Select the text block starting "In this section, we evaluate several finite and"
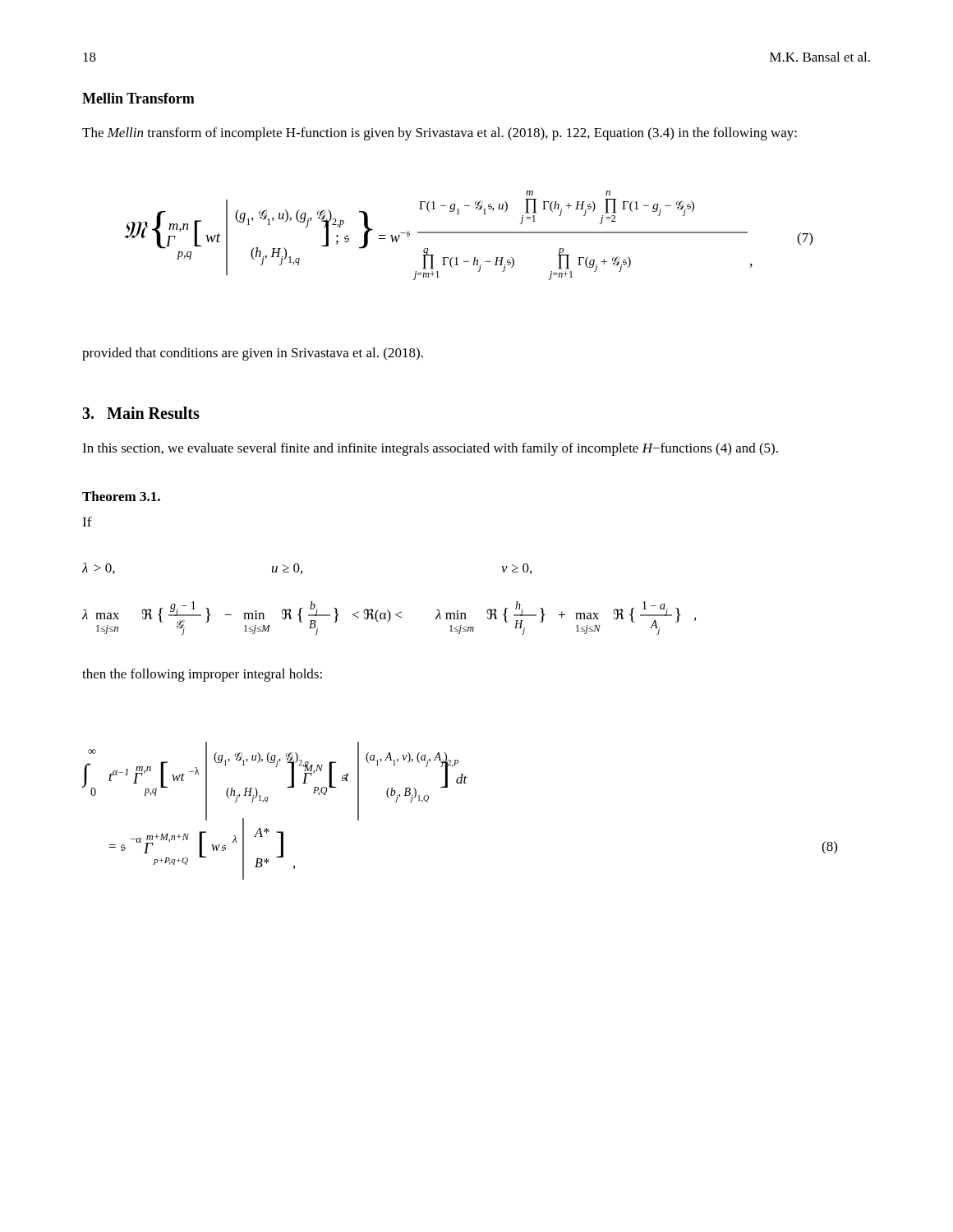 pyautogui.click(x=430, y=448)
